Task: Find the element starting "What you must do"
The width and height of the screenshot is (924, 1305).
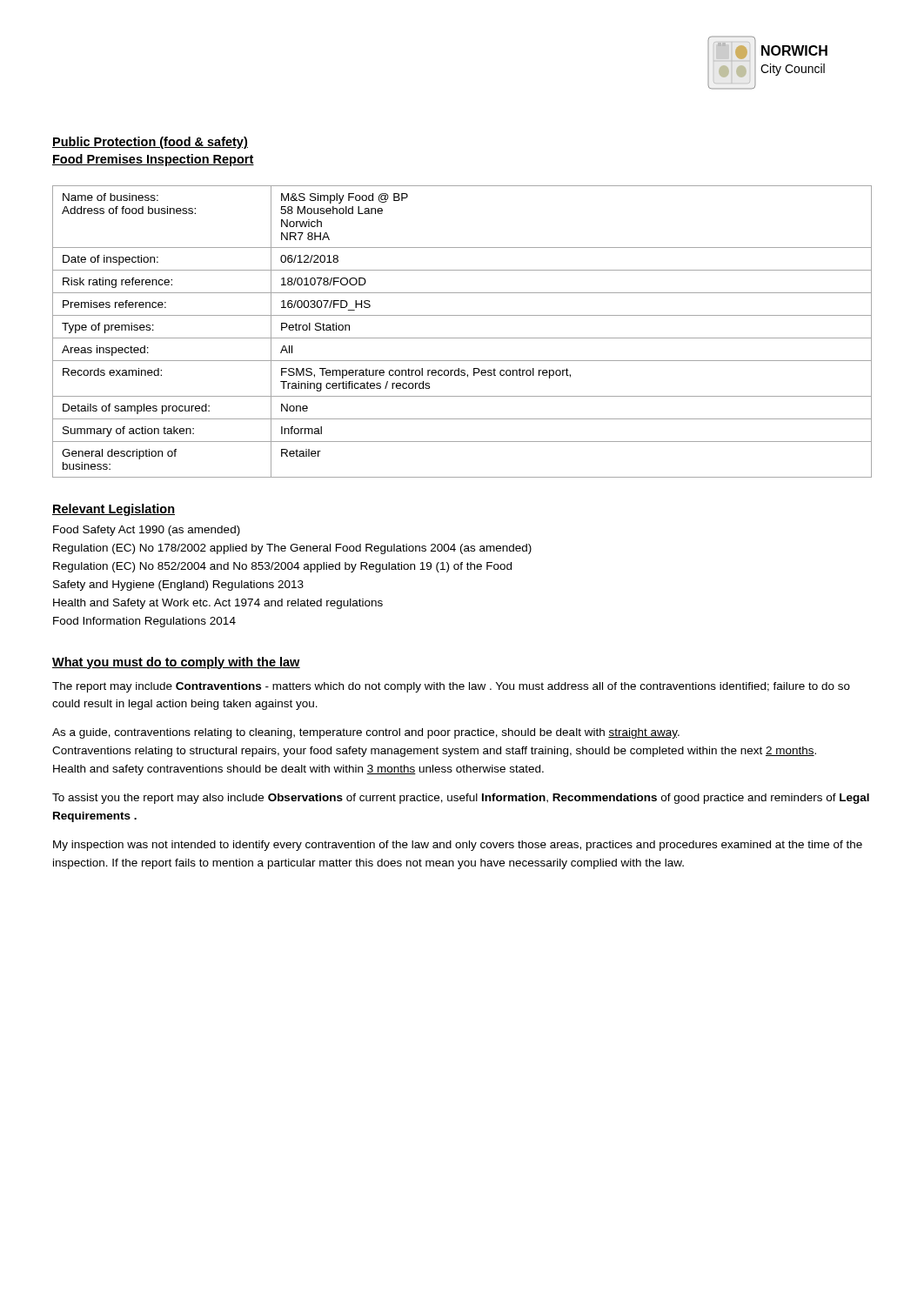Action: (x=176, y=662)
